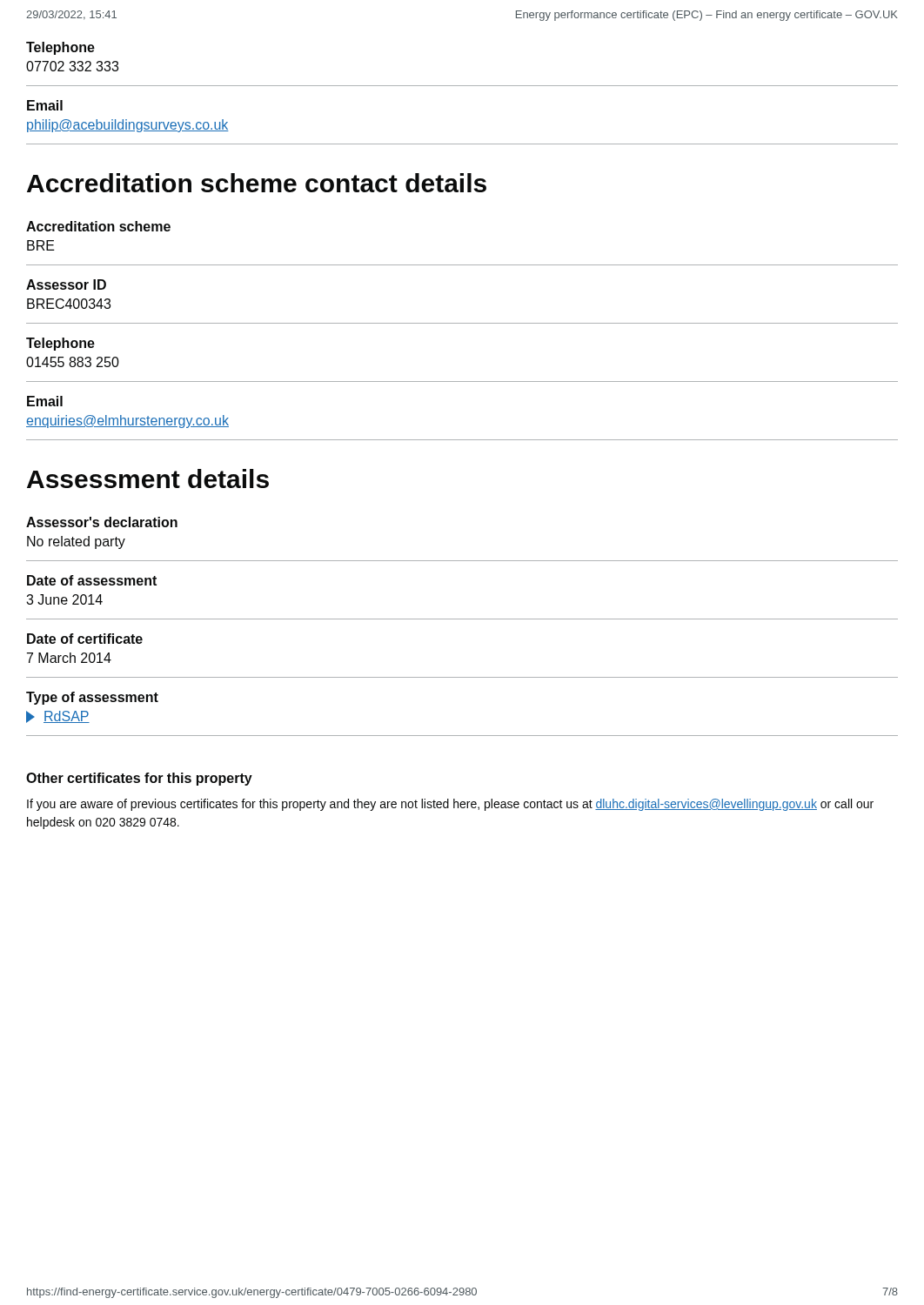This screenshot has width=924, height=1305.
Task: Point to the section header beginning "Assessor's declaration No"
Action: [x=102, y=522]
